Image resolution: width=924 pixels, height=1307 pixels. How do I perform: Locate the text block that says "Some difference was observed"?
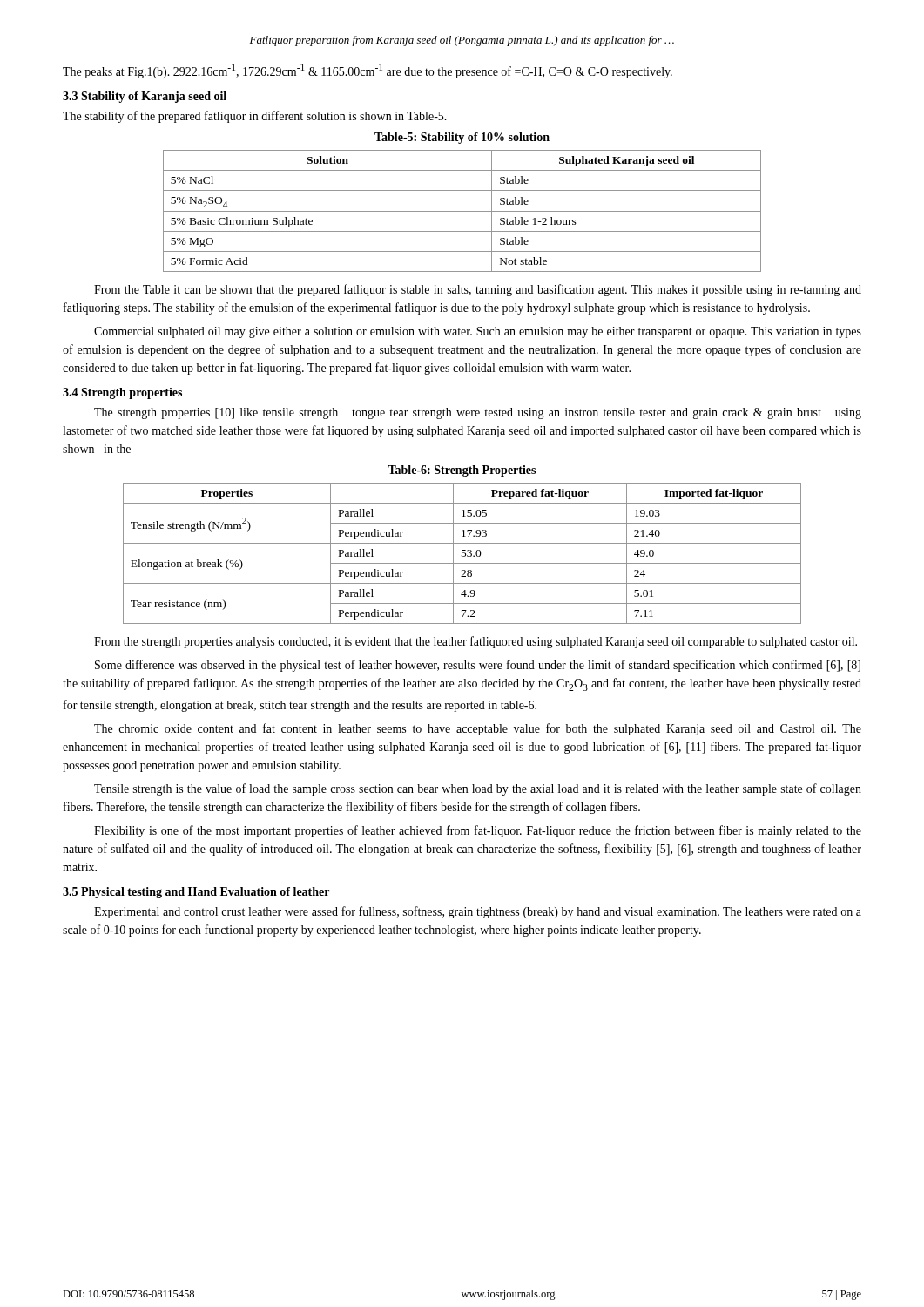[462, 685]
